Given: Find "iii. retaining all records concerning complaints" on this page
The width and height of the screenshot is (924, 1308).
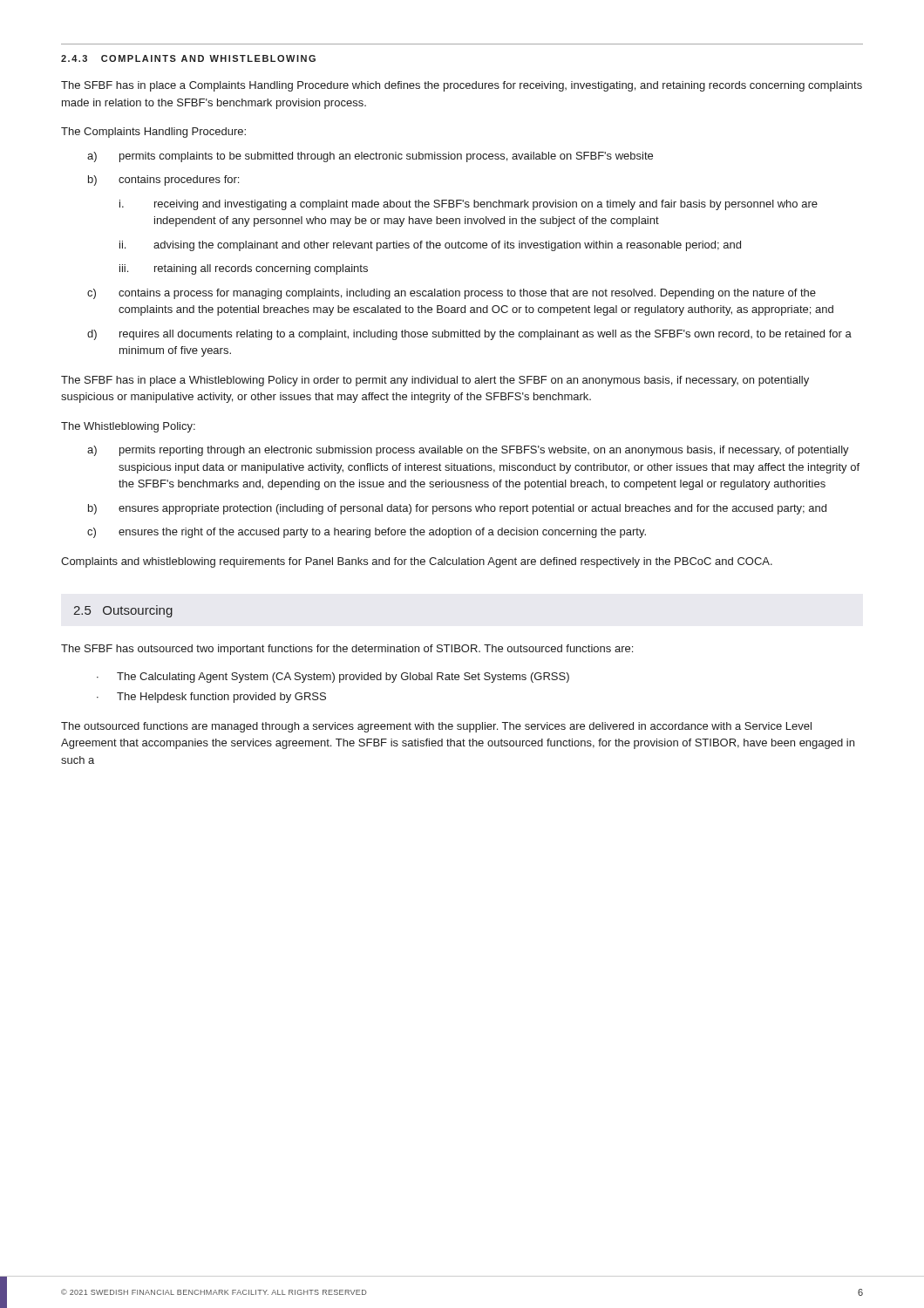Looking at the screenshot, I should (244, 269).
